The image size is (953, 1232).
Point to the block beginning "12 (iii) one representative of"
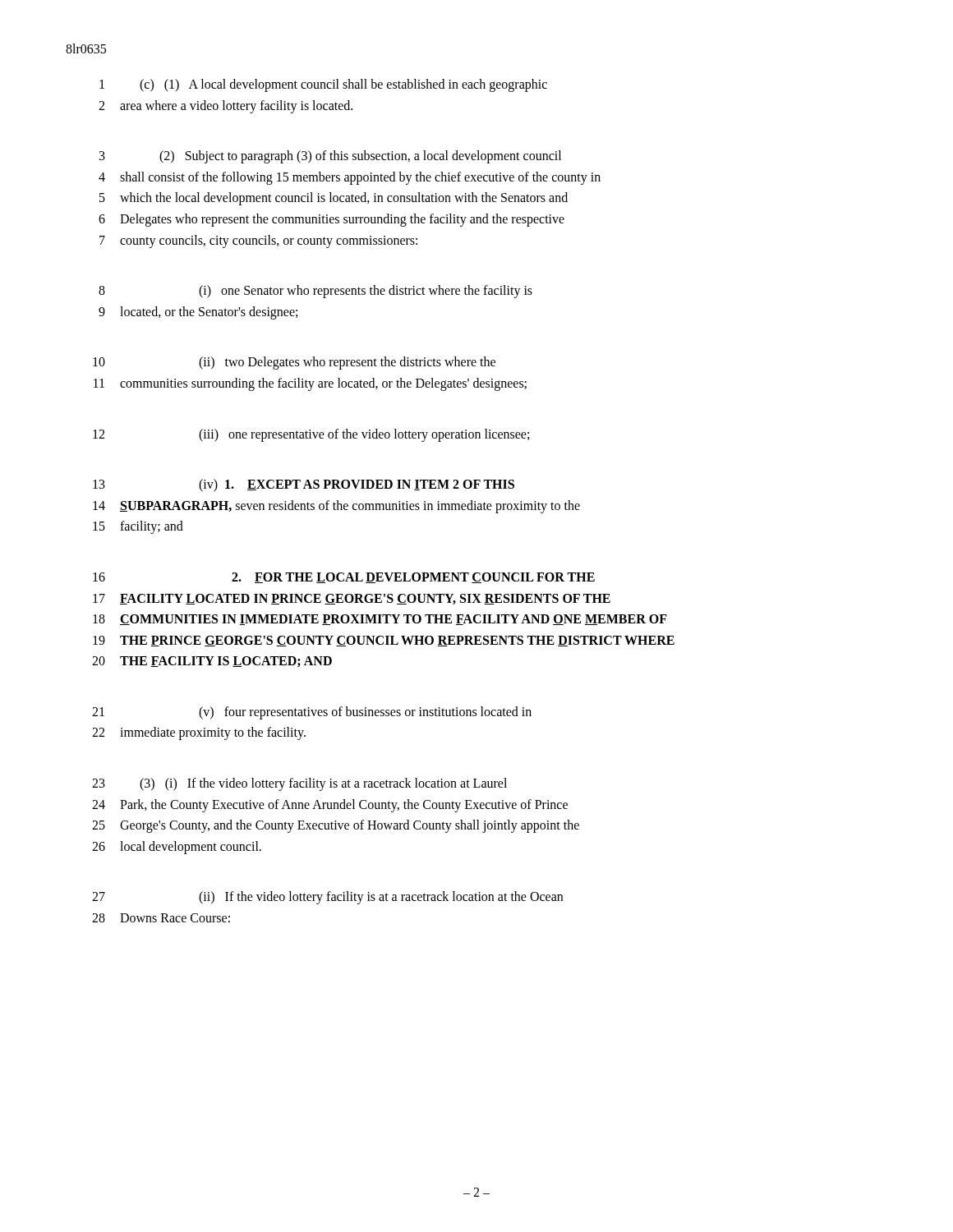click(x=476, y=434)
